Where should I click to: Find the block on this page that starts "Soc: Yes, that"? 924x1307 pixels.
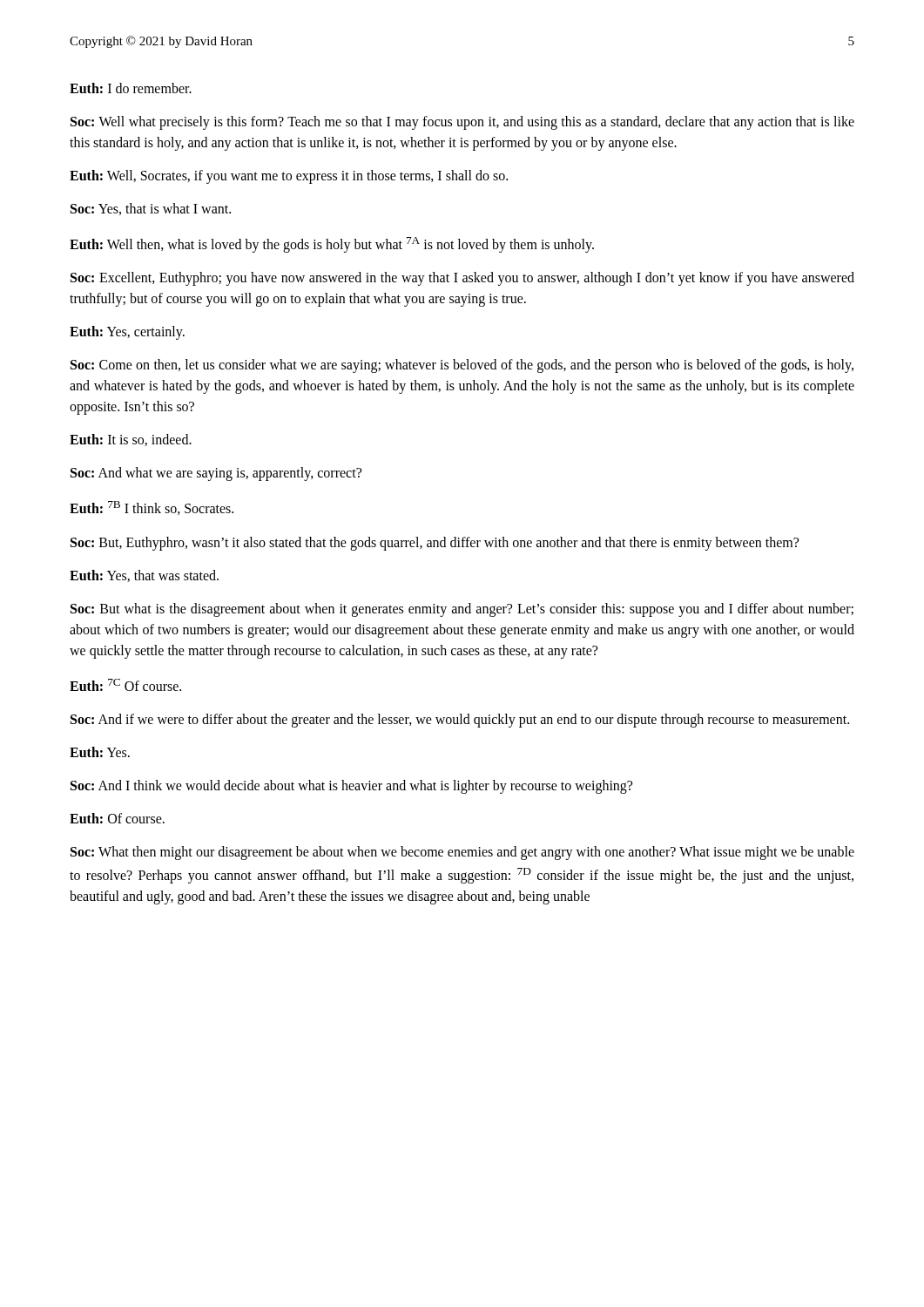pyautogui.click(x=151, y=209)
